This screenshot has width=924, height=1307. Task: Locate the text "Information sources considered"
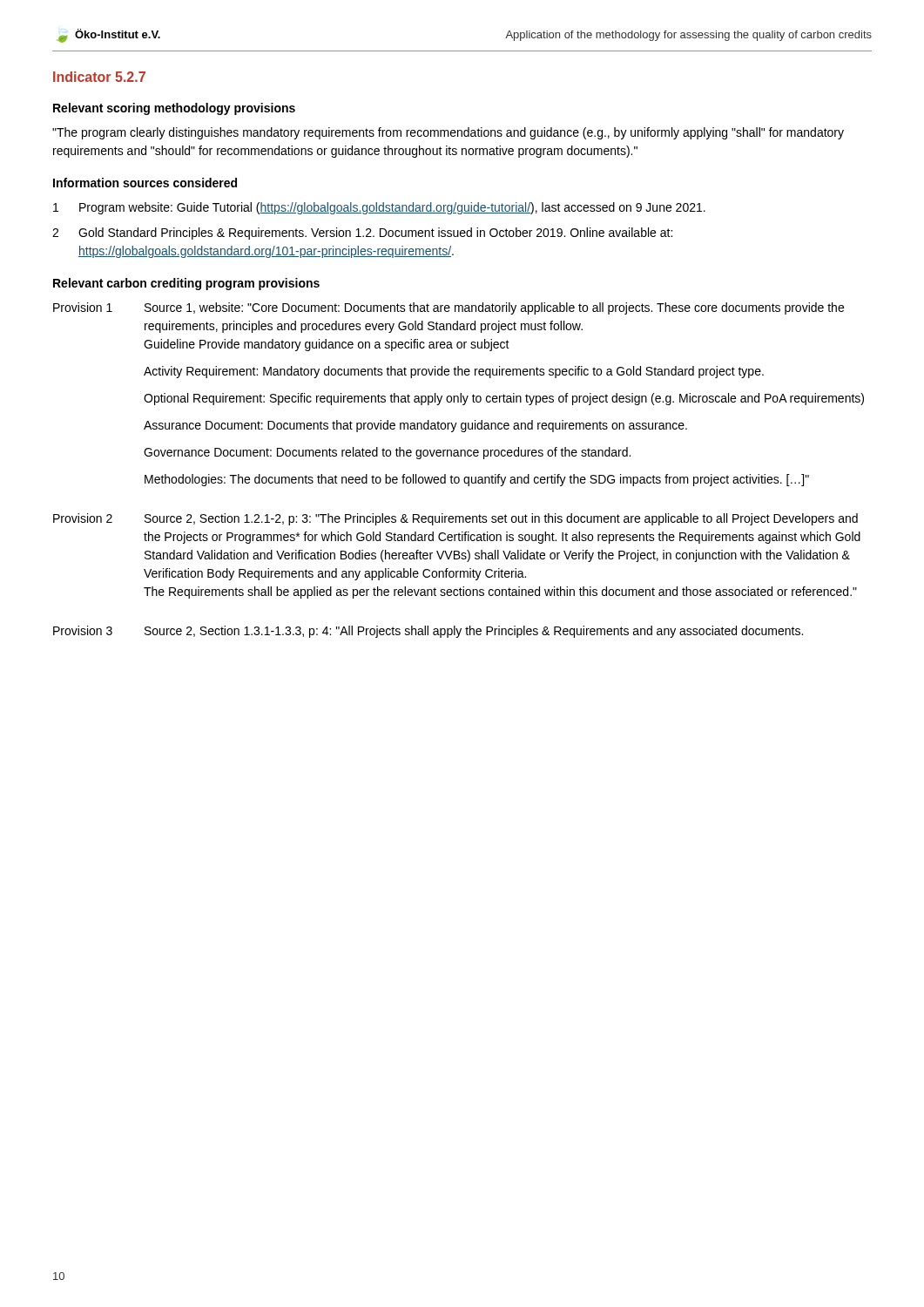coord(145,183)
